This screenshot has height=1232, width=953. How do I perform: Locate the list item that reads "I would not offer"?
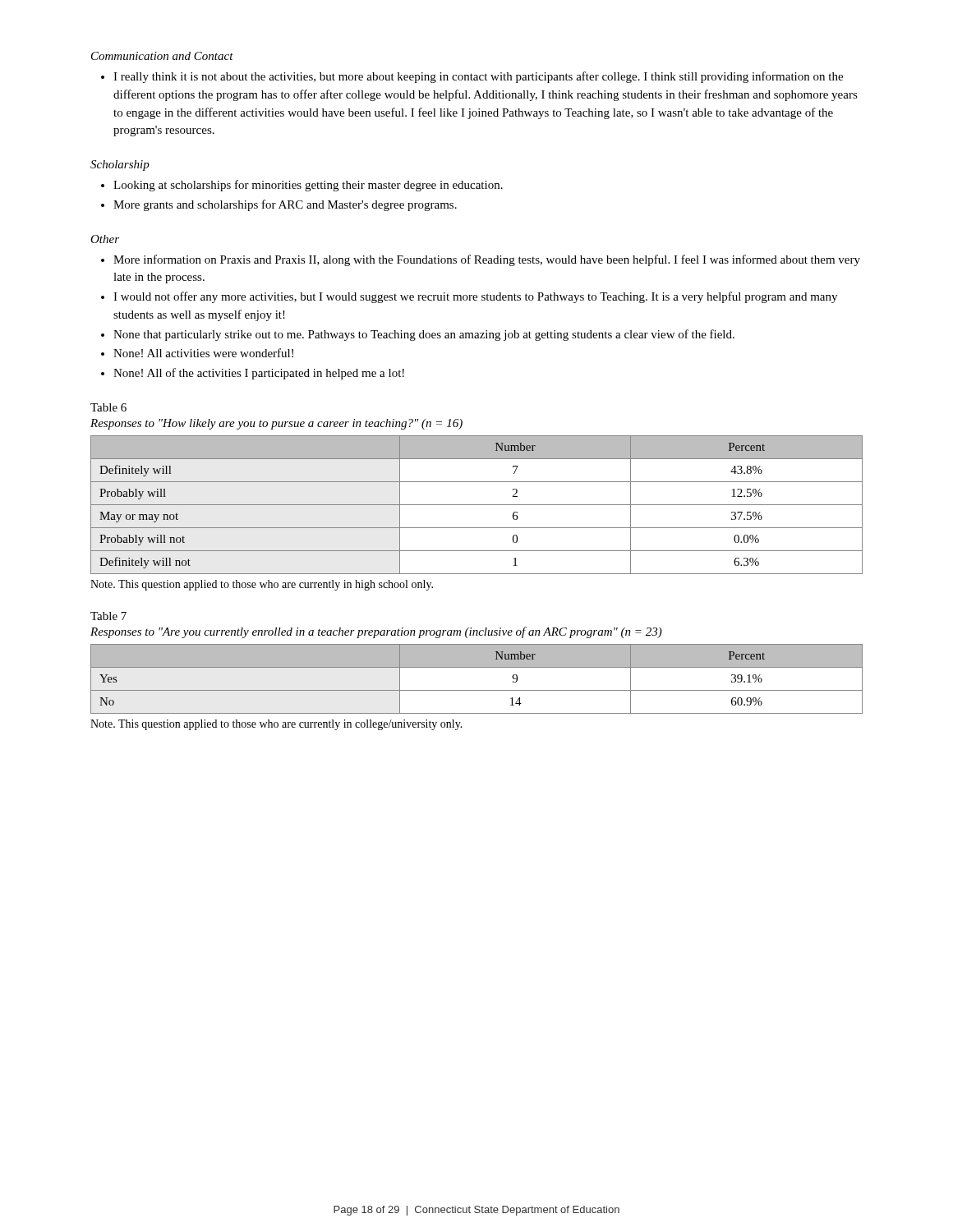[476, 306]
